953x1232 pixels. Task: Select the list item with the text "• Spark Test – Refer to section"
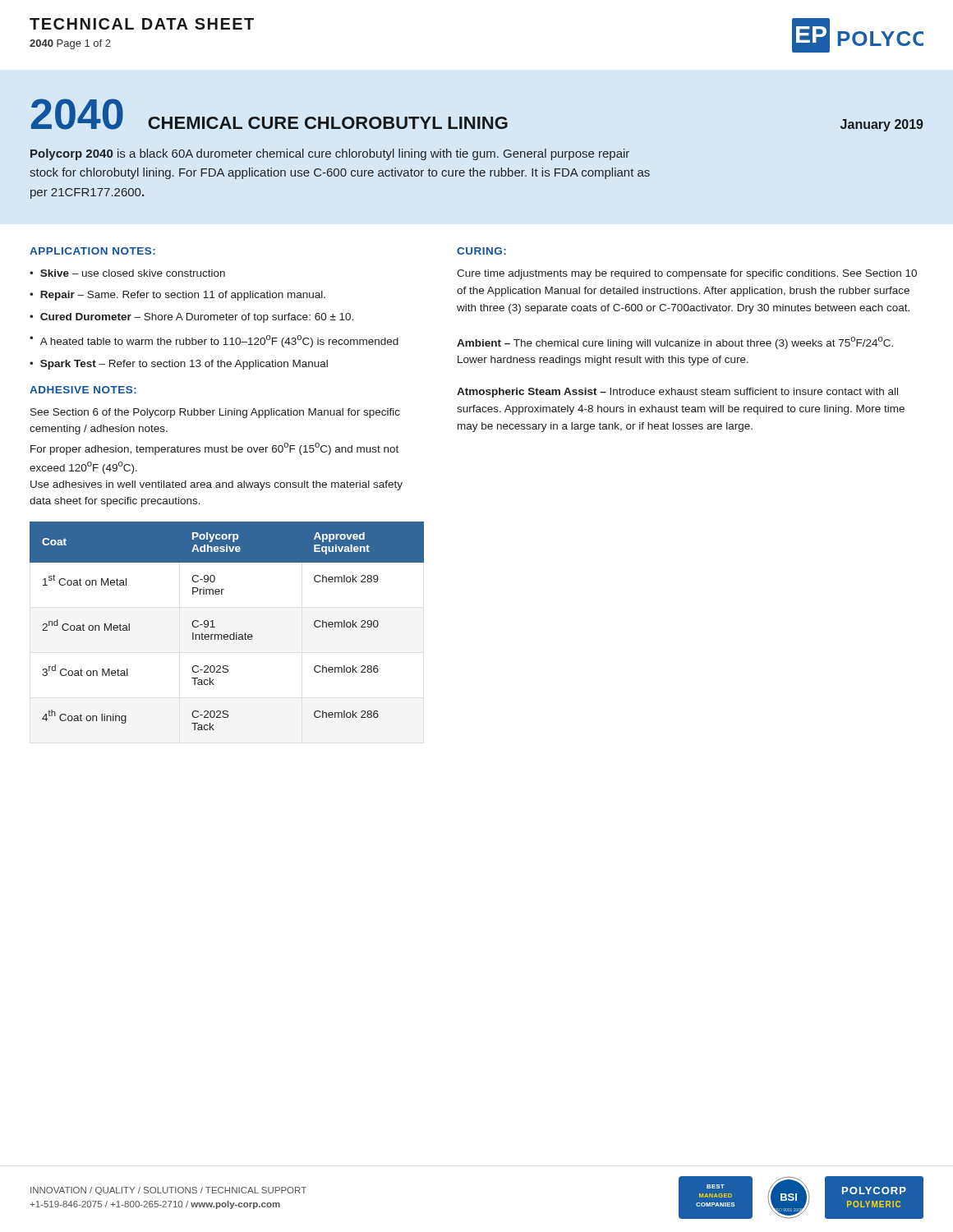click(179, 363)
